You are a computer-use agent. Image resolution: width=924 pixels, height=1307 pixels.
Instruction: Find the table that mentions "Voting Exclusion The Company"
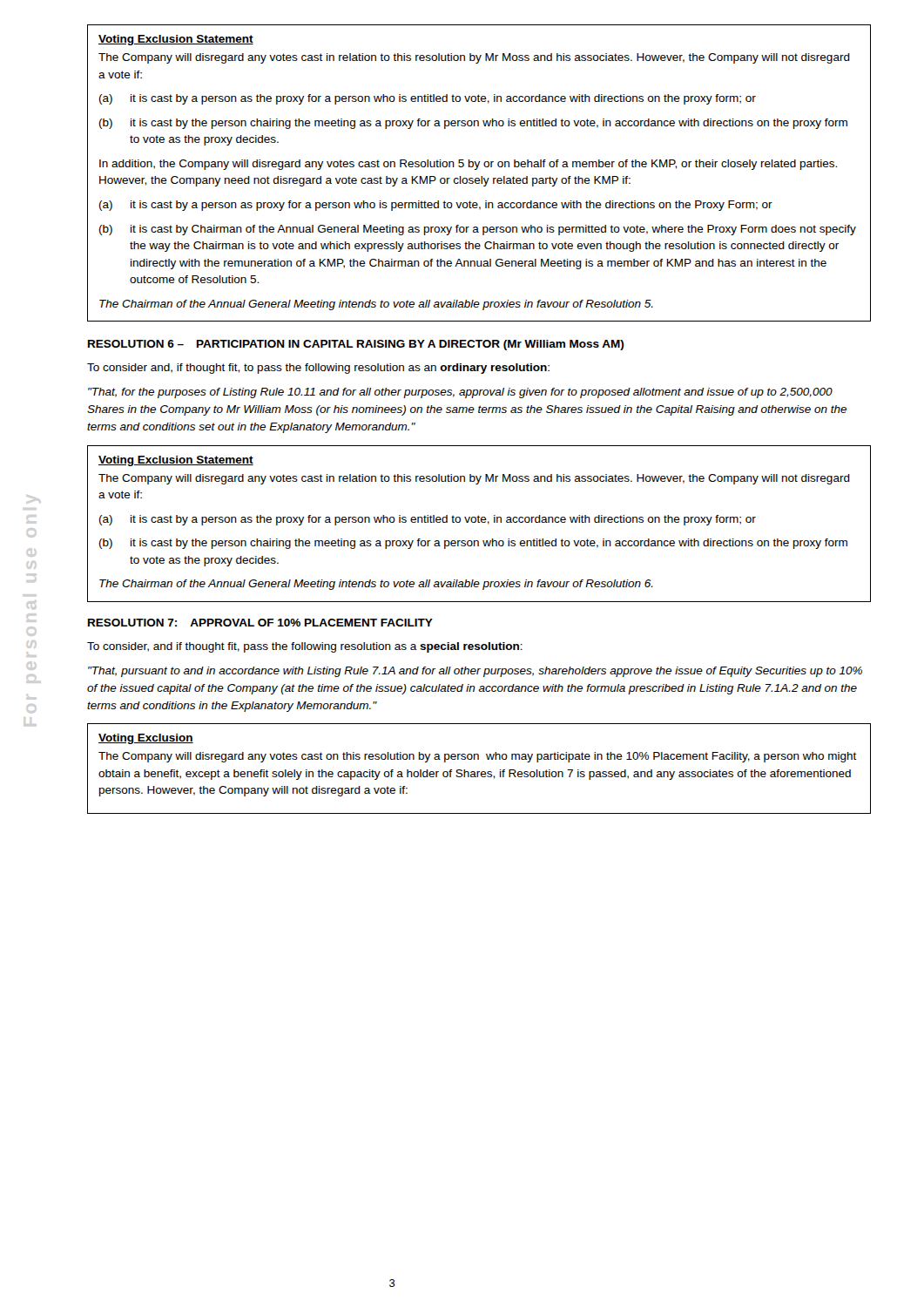tap(479, 769)
